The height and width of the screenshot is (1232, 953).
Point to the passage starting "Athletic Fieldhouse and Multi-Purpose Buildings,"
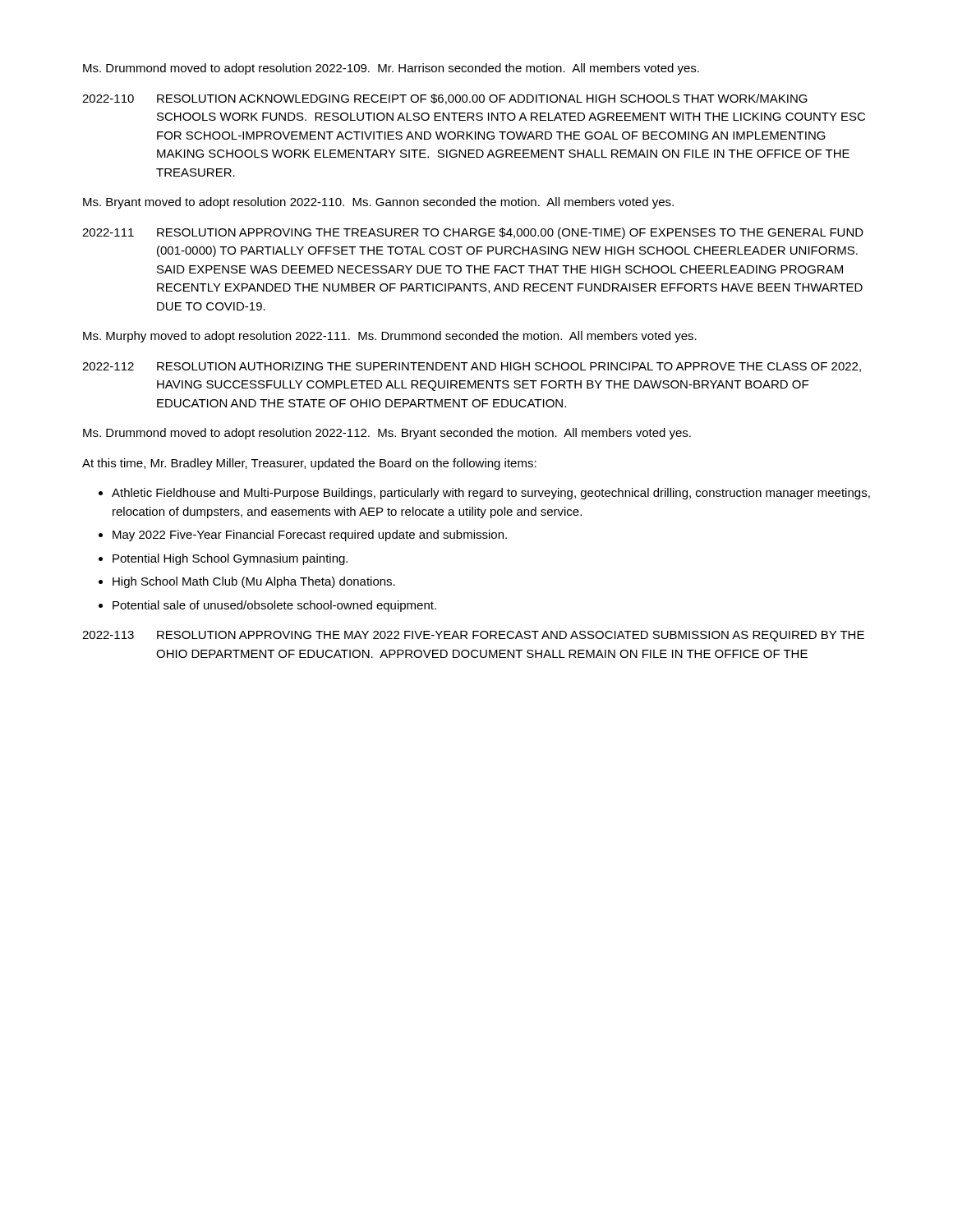click(x=491, y=502)
